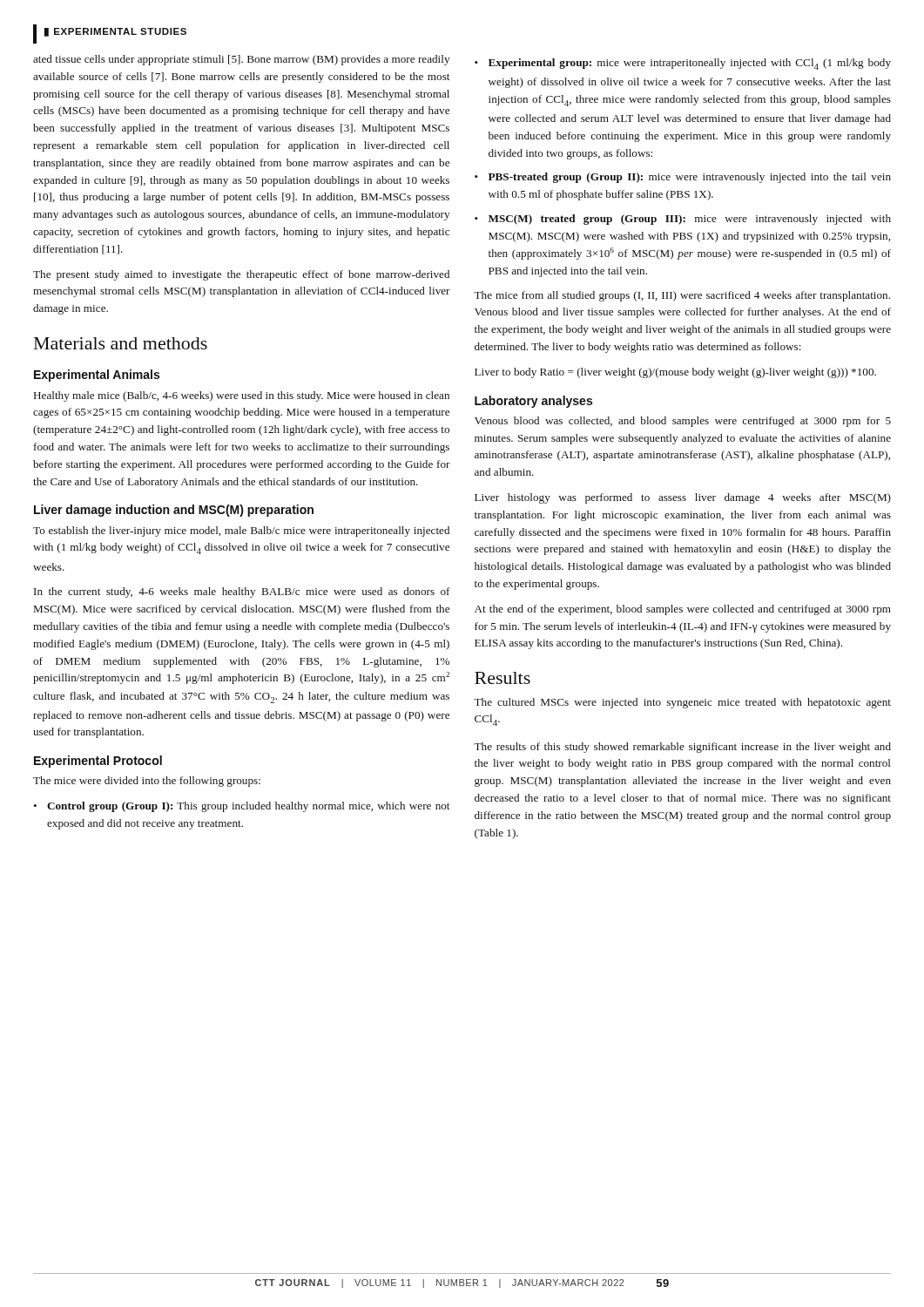This screenshot has width=924, height=1307.
Task: Navigate to the text starting "Laboratory analyses"
Action: tap(533, 401)
